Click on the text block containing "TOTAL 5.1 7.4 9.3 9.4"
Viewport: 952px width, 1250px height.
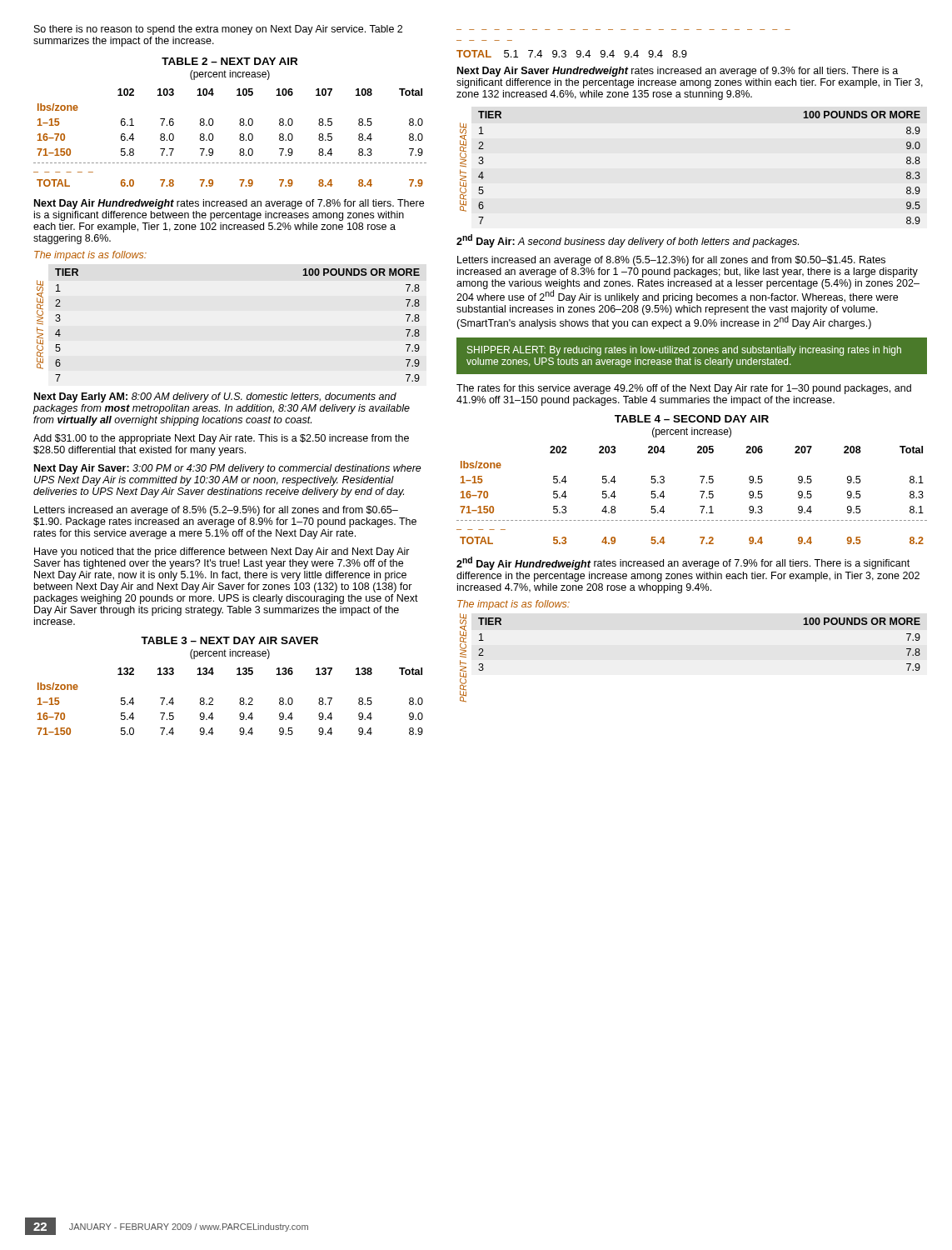(572, 54)
